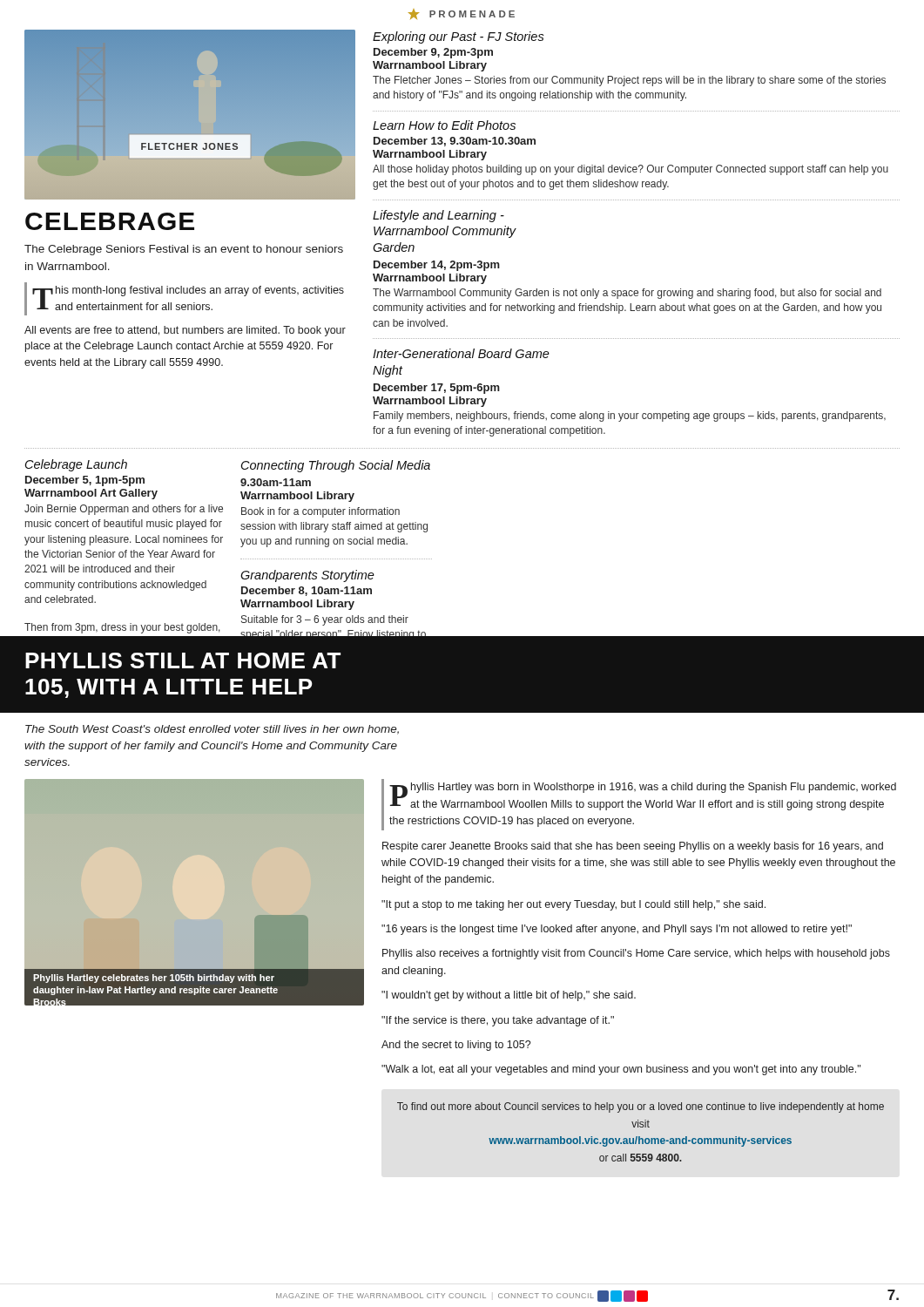
Task: Point to the text block starting "December 13, 9.30am-10.30am Warrnambool Library All those"
Action: (636, 163)
